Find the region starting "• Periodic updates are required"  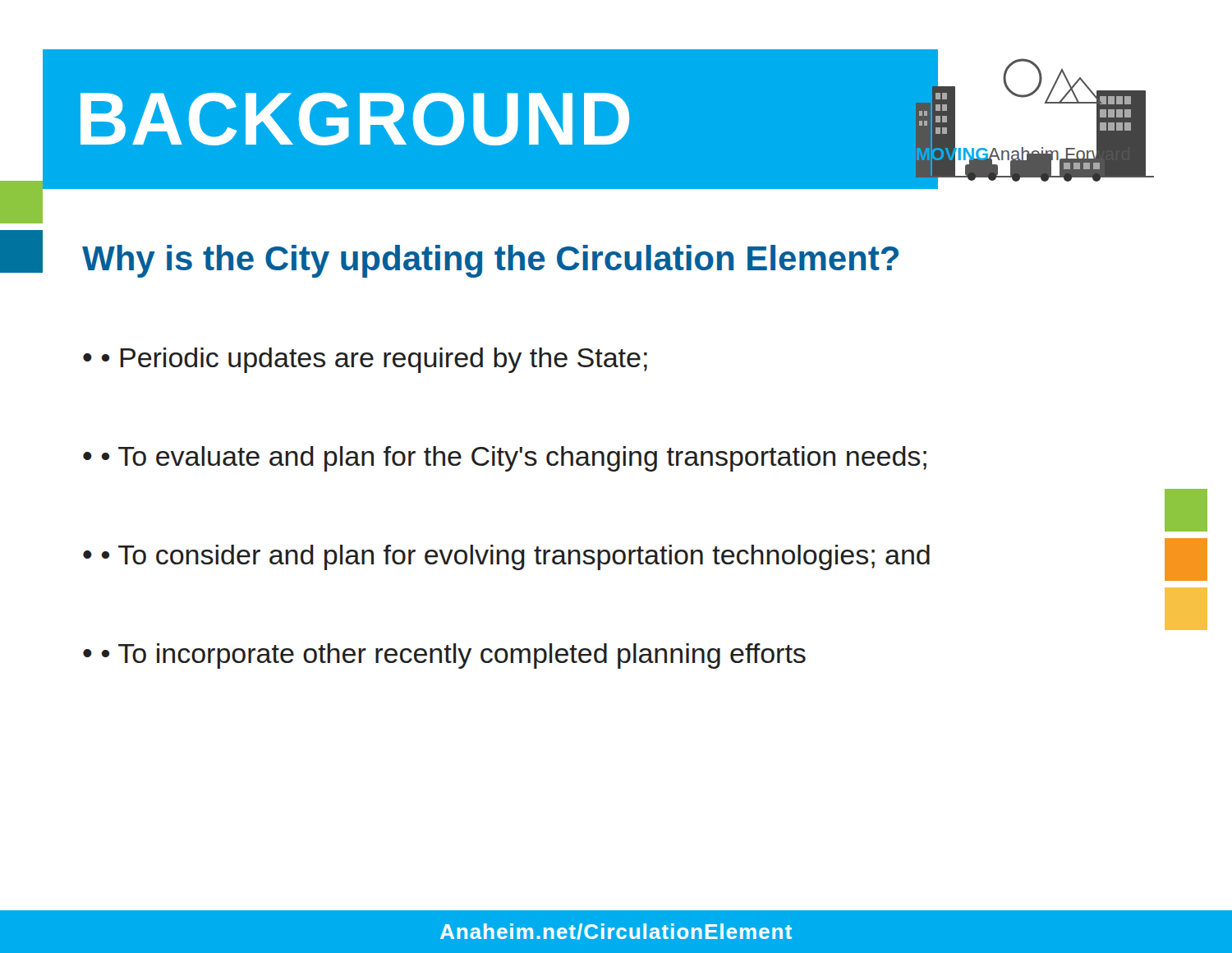(375, 357)
